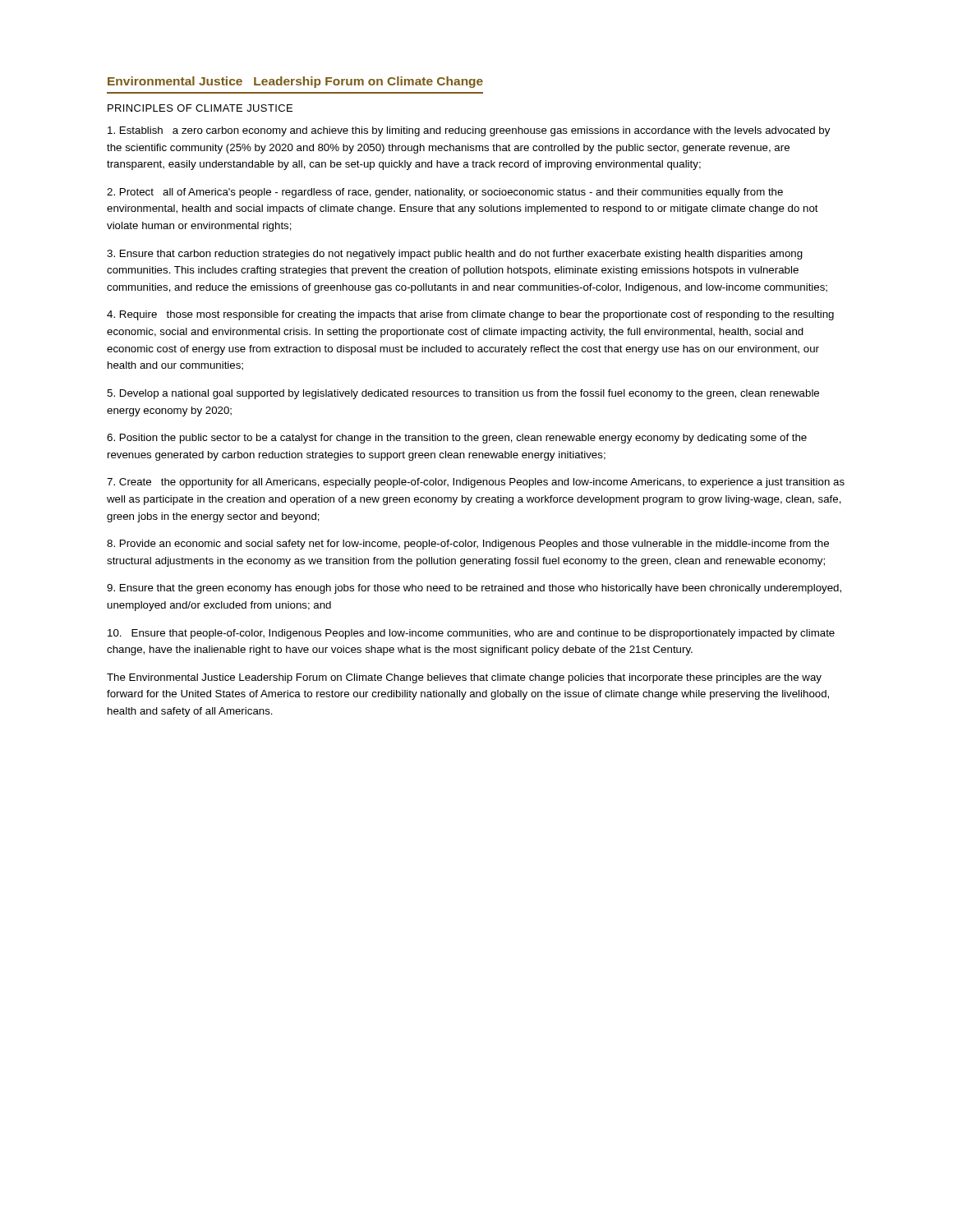Click on the list item that says "5. Develop a"
This screenshot has width=953, height=1232.
click(463, 401)
